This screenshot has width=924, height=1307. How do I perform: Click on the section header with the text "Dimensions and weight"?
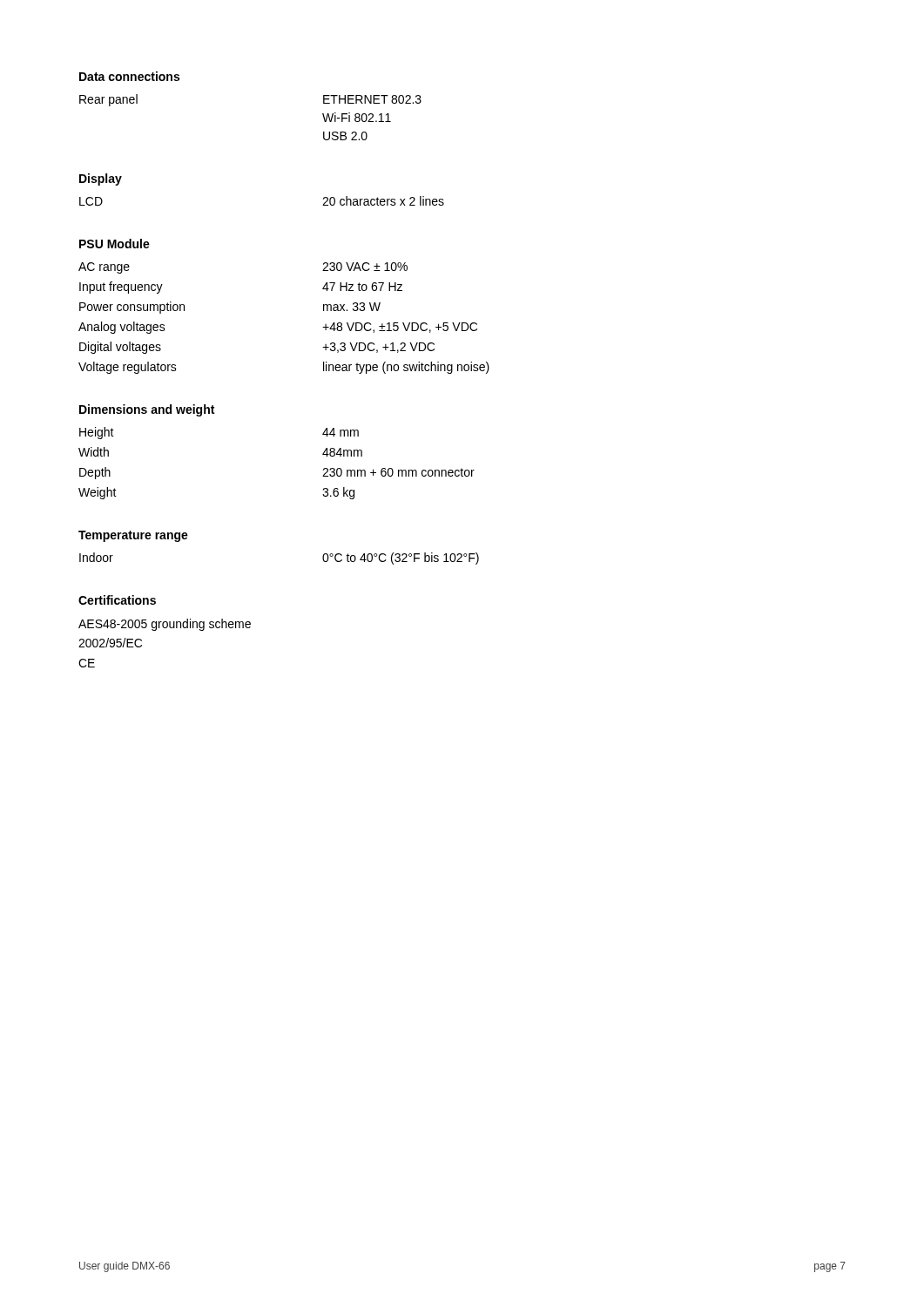click(x=146, y=410)
